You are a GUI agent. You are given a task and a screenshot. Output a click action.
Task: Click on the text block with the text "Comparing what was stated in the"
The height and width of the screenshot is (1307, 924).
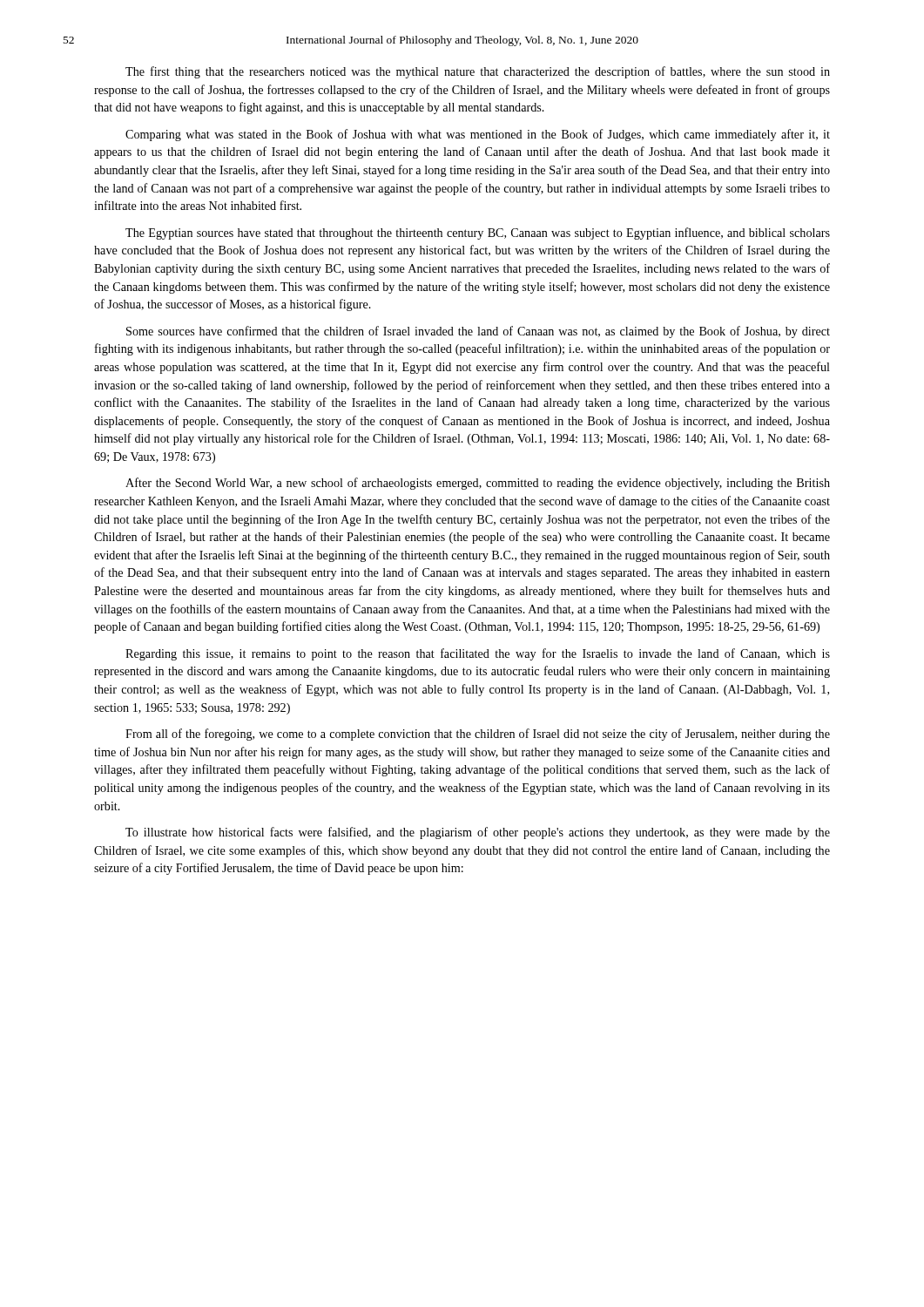[462, 170]
